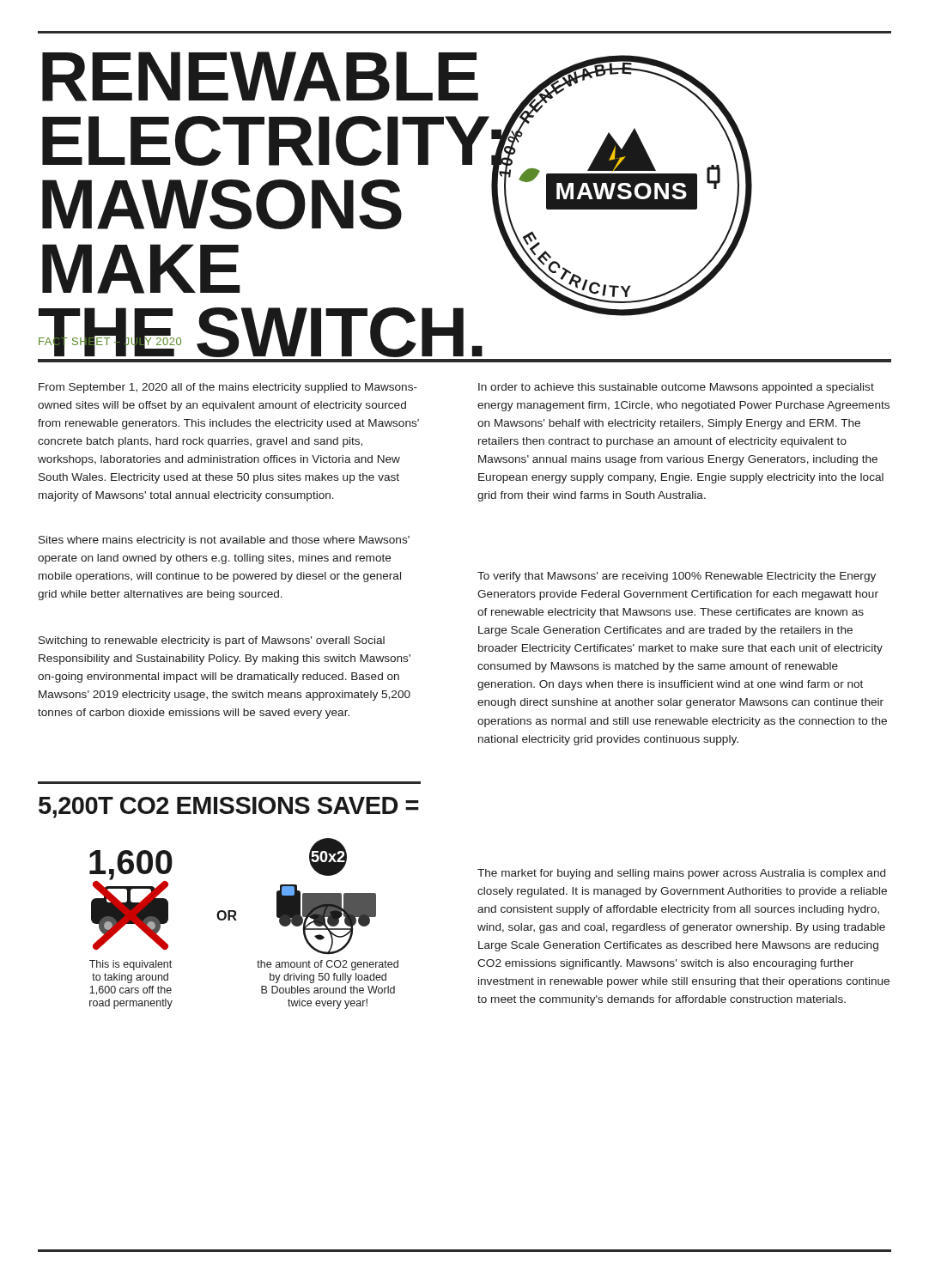Image resolution: width=929 pixels, height=1288 pixels.
Task: Select the text starting "Switching to renewable electricity is"
Action: click(x=229, y=676)
